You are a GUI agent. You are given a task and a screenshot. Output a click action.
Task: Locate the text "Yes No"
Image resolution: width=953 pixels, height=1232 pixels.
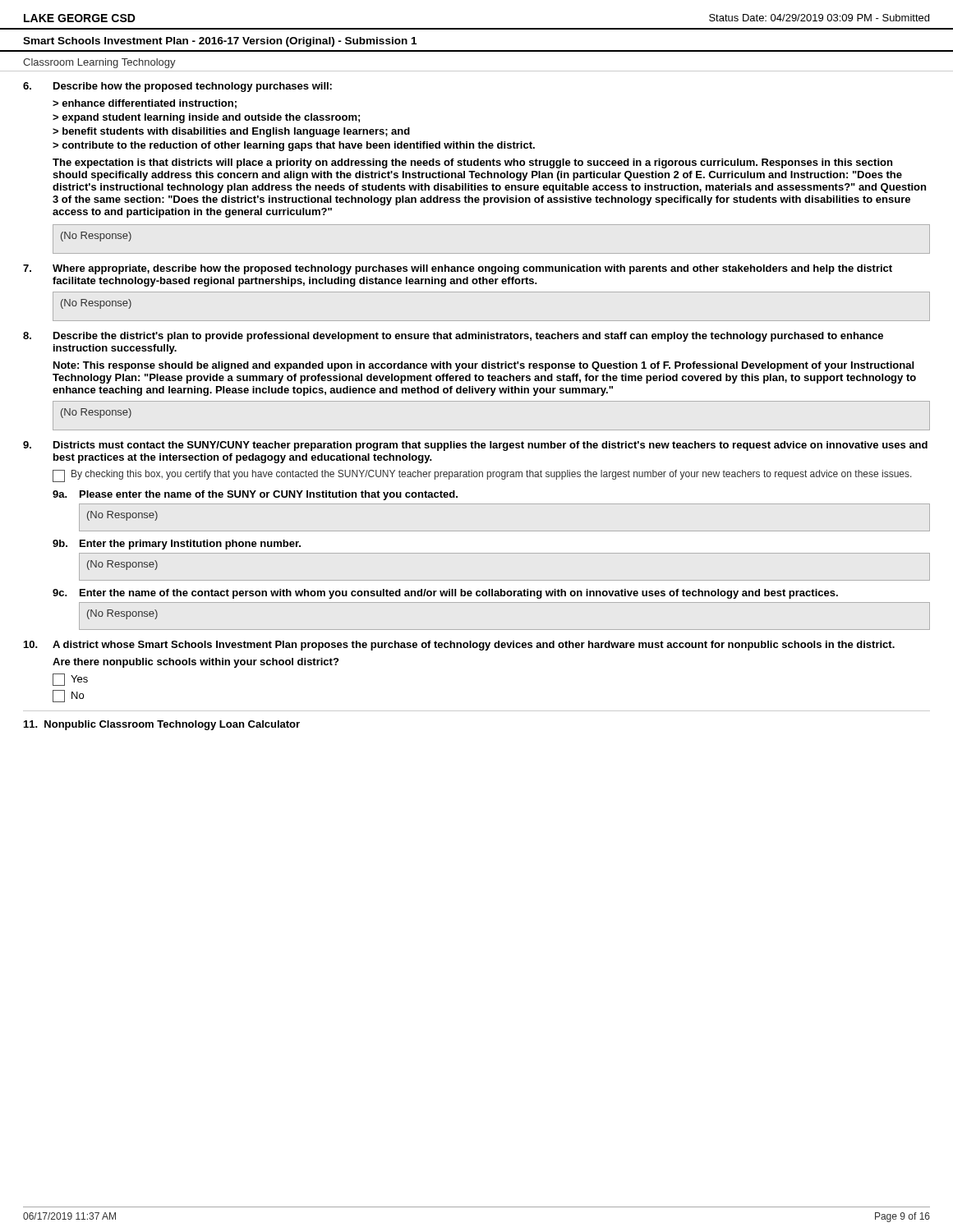coord(70,680)
